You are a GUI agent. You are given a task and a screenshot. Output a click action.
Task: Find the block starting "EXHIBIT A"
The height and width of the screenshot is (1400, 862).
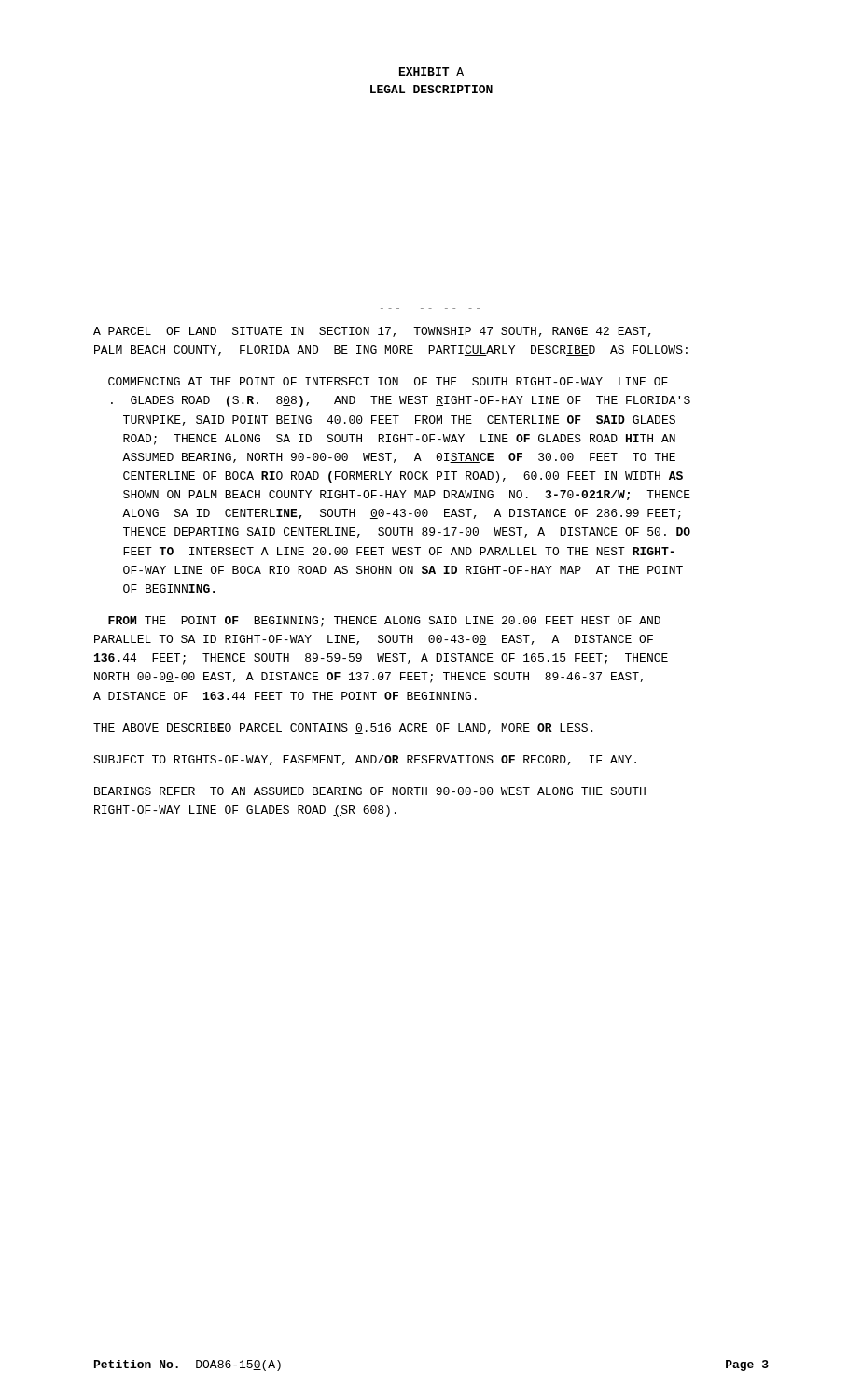(431, 72)
